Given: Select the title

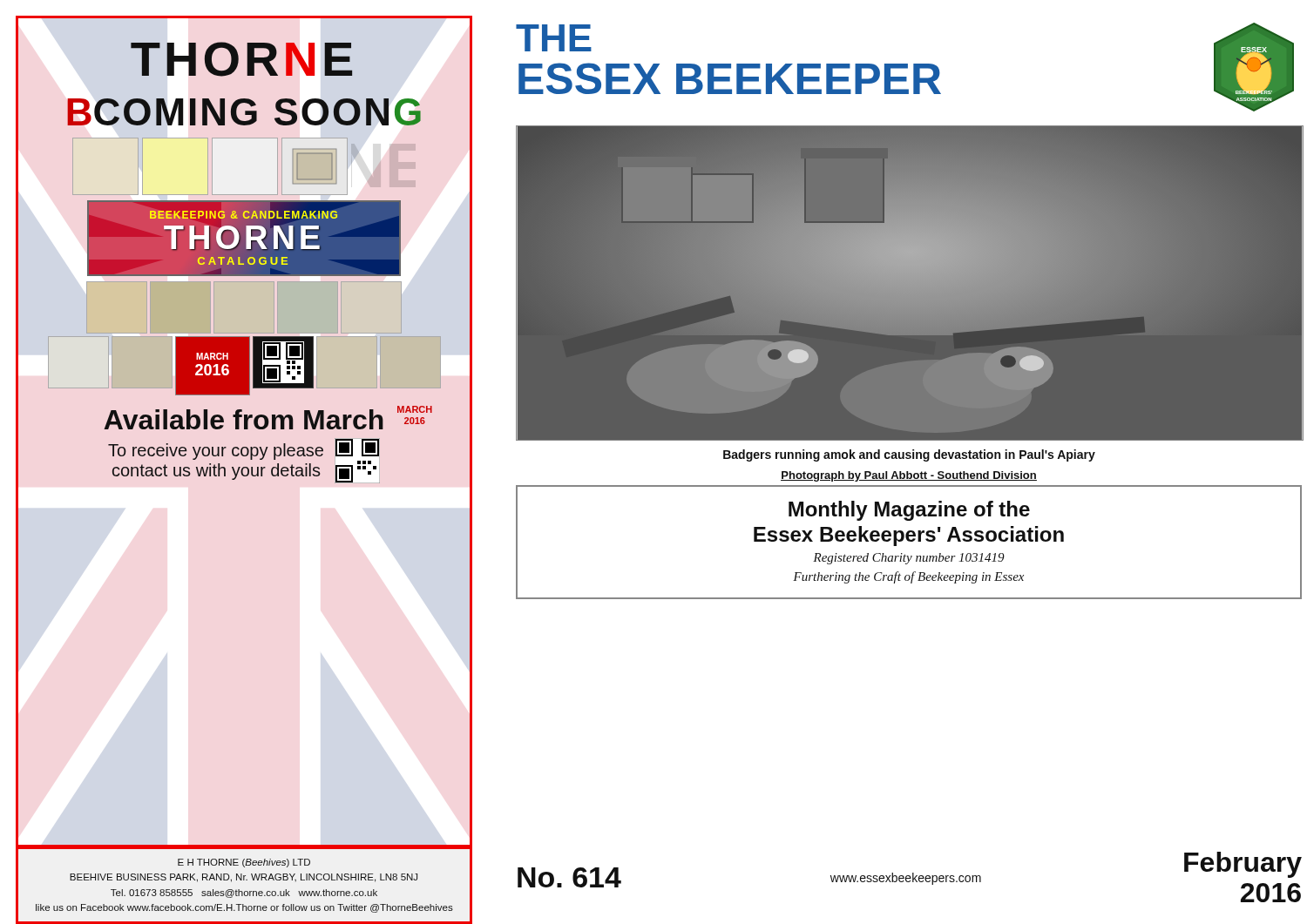Looking at the screenshot, I should click(909, 67).
